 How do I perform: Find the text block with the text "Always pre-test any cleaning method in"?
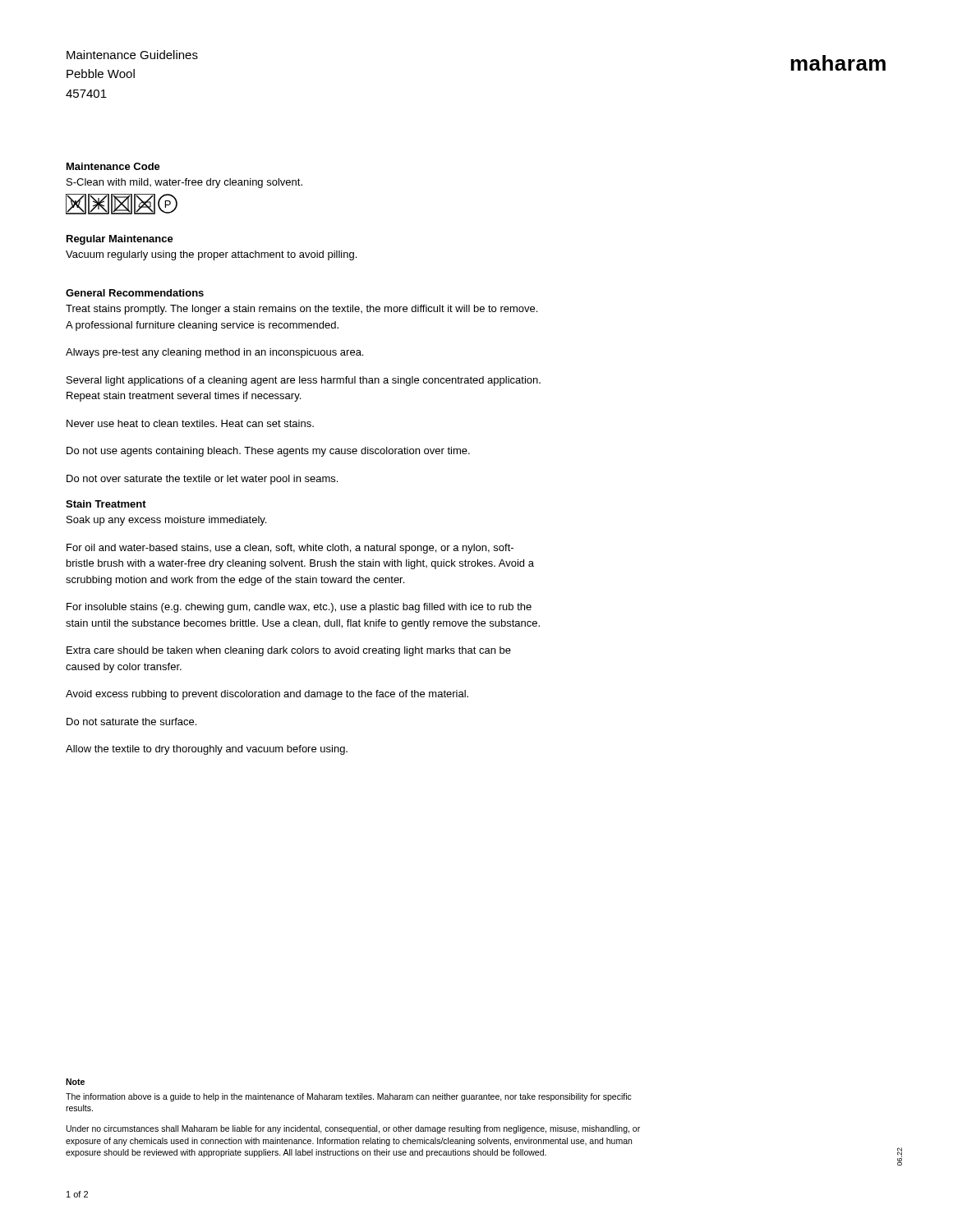tap(215, 352)
